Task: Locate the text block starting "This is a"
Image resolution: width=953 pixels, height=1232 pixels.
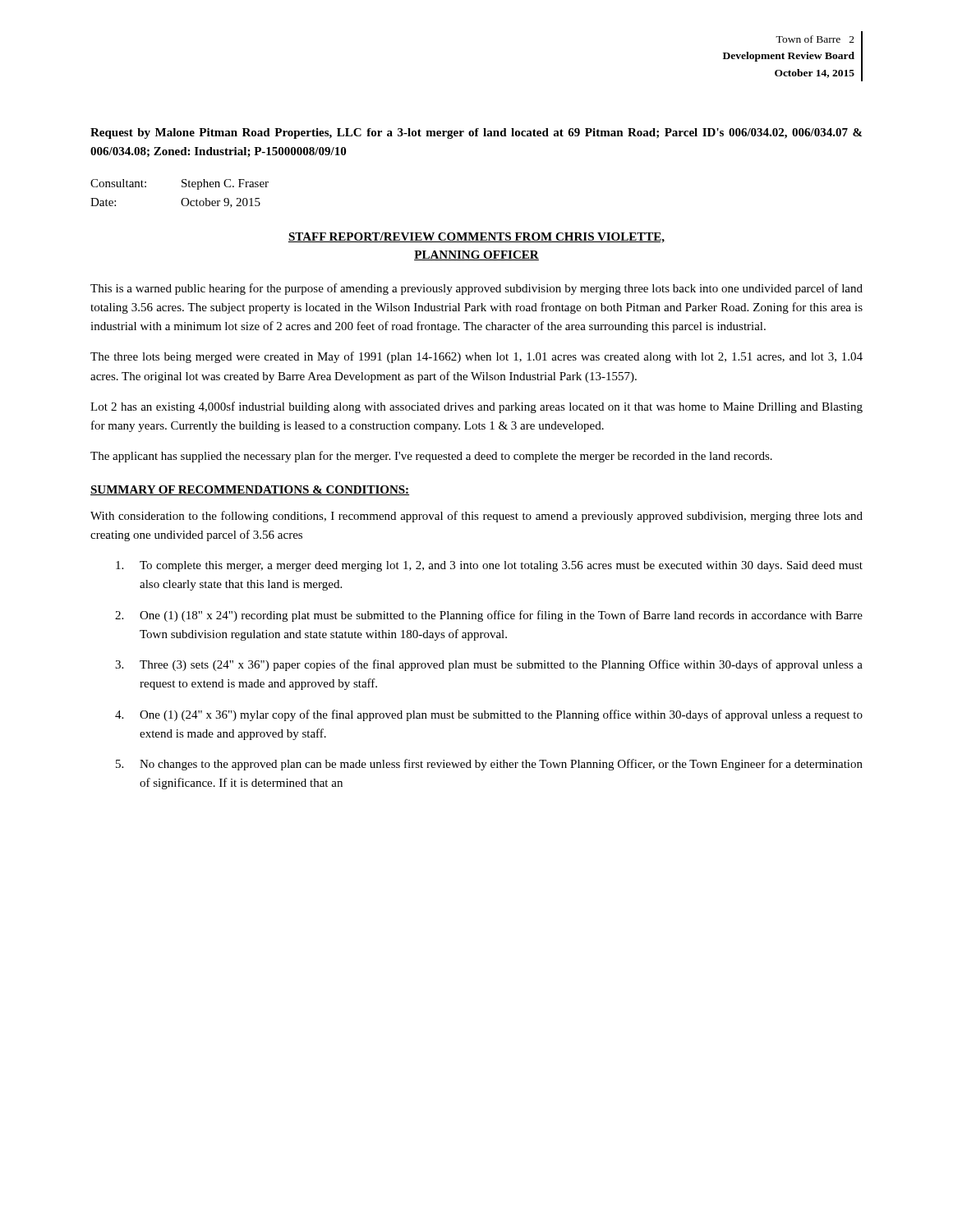Action: point(476,307)
